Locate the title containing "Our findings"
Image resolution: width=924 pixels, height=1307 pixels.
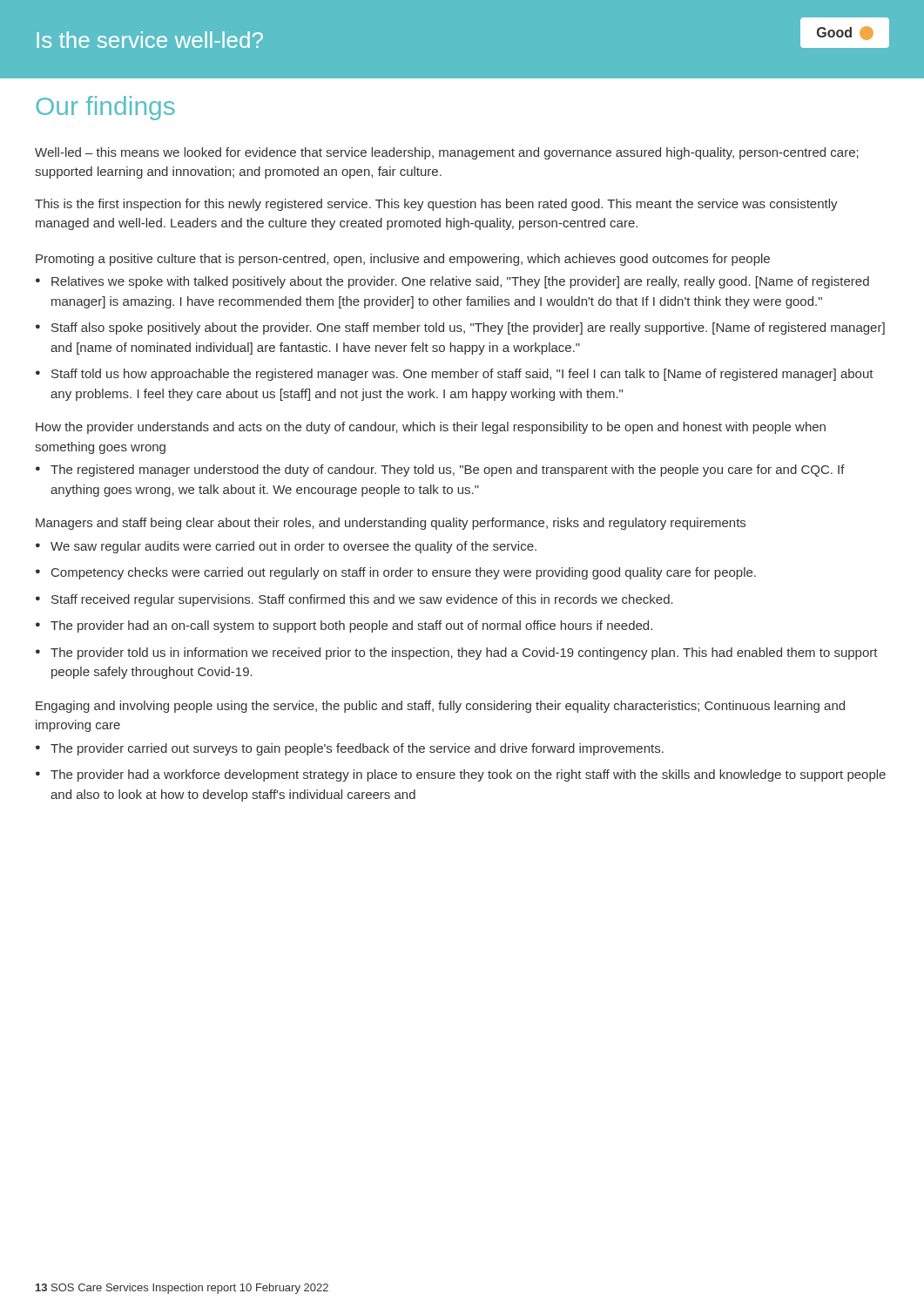click(105, 106)
